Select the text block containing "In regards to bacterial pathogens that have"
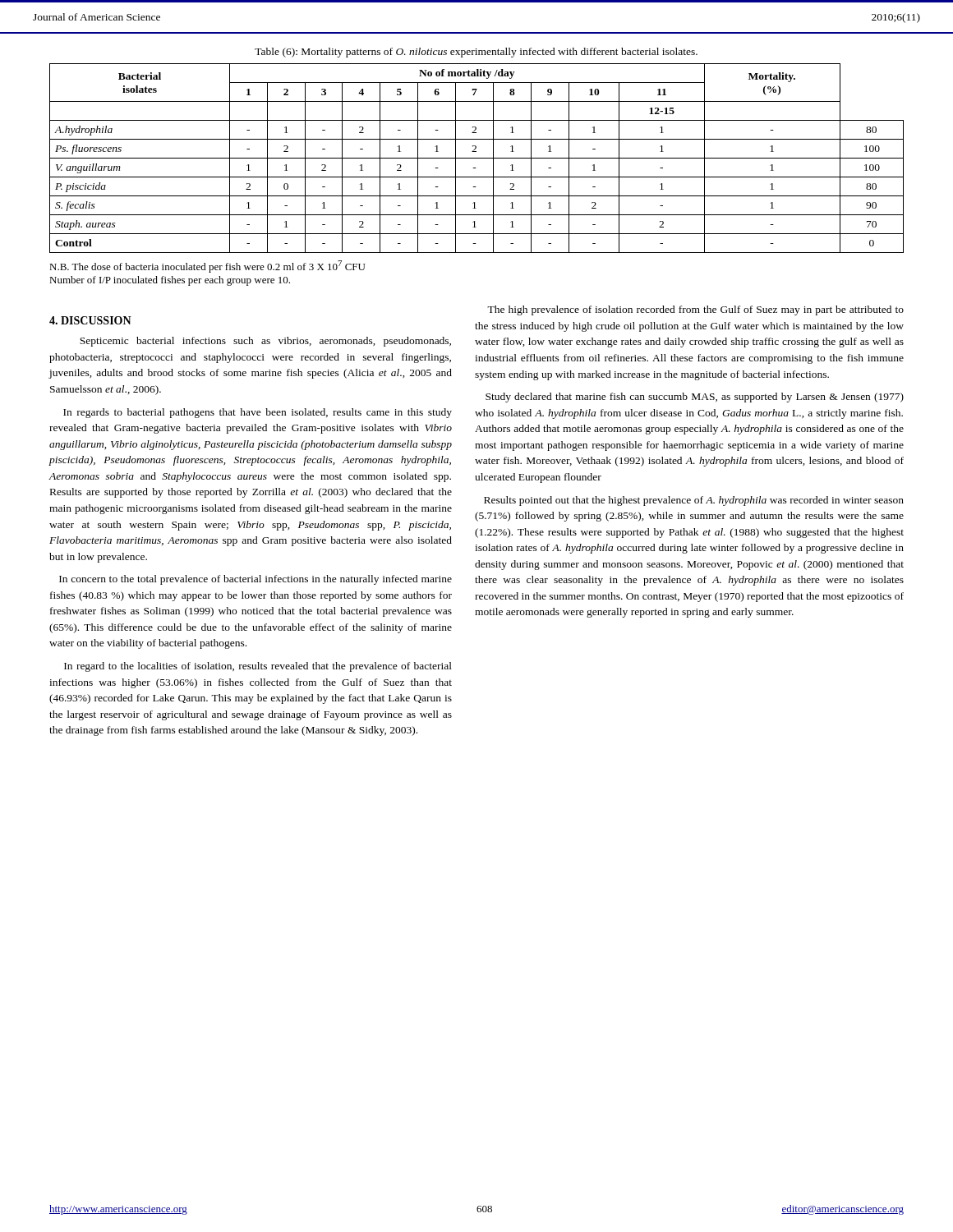953x1232 pixels. coord(251,484)
